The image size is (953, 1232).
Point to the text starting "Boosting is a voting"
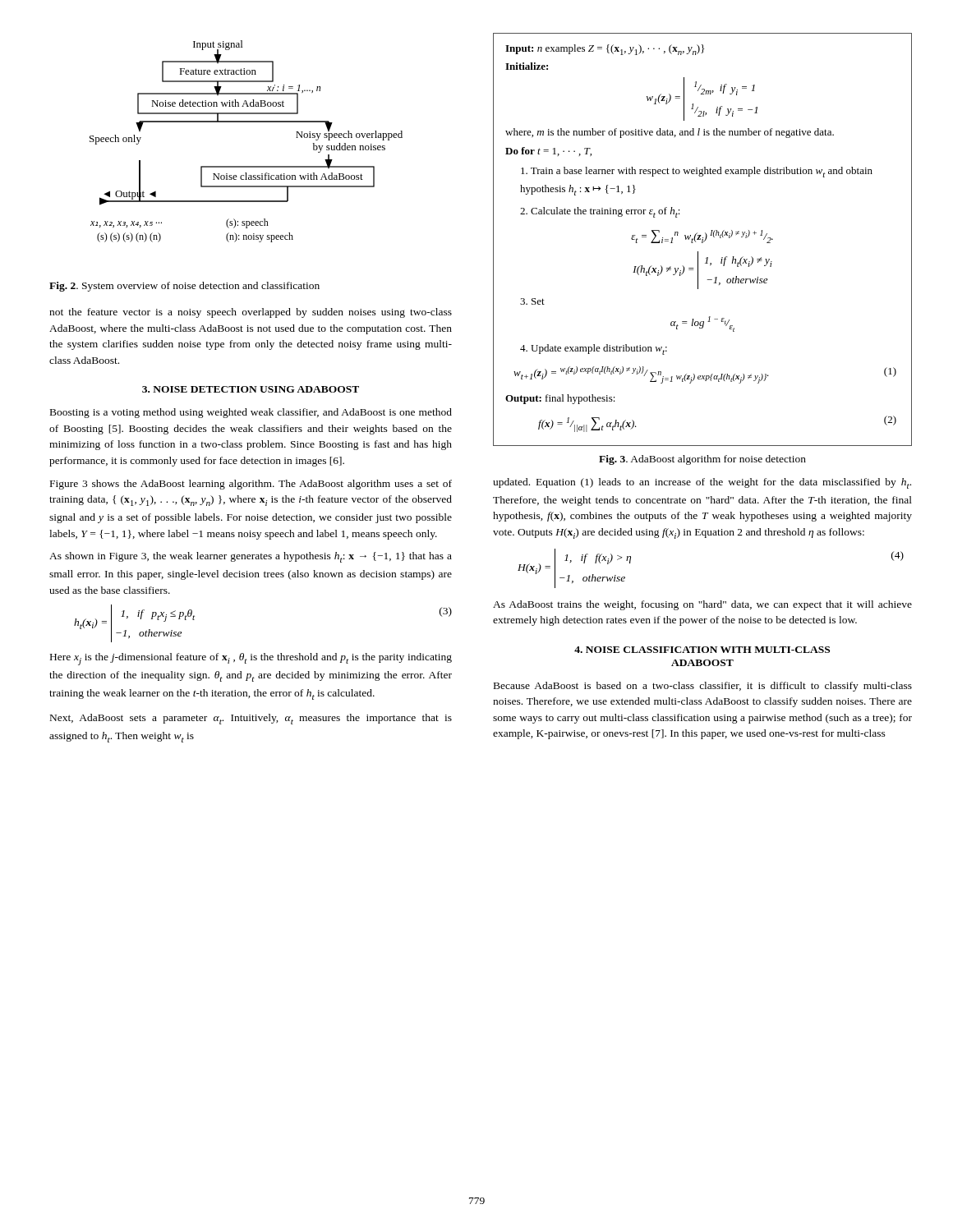[x=251, y=501]
